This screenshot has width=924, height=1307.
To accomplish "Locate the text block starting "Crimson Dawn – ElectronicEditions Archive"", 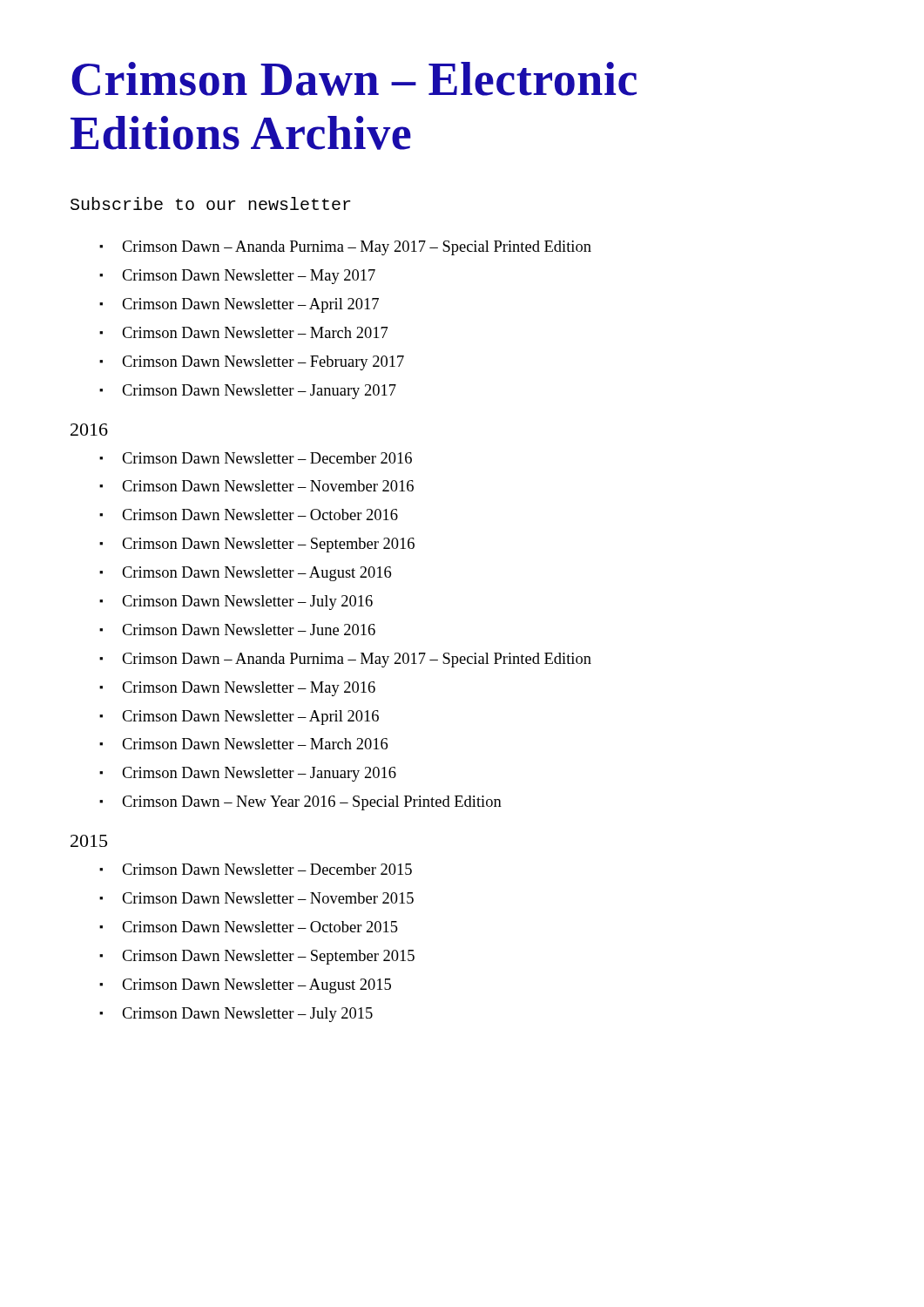I will [x=462, y=106].
